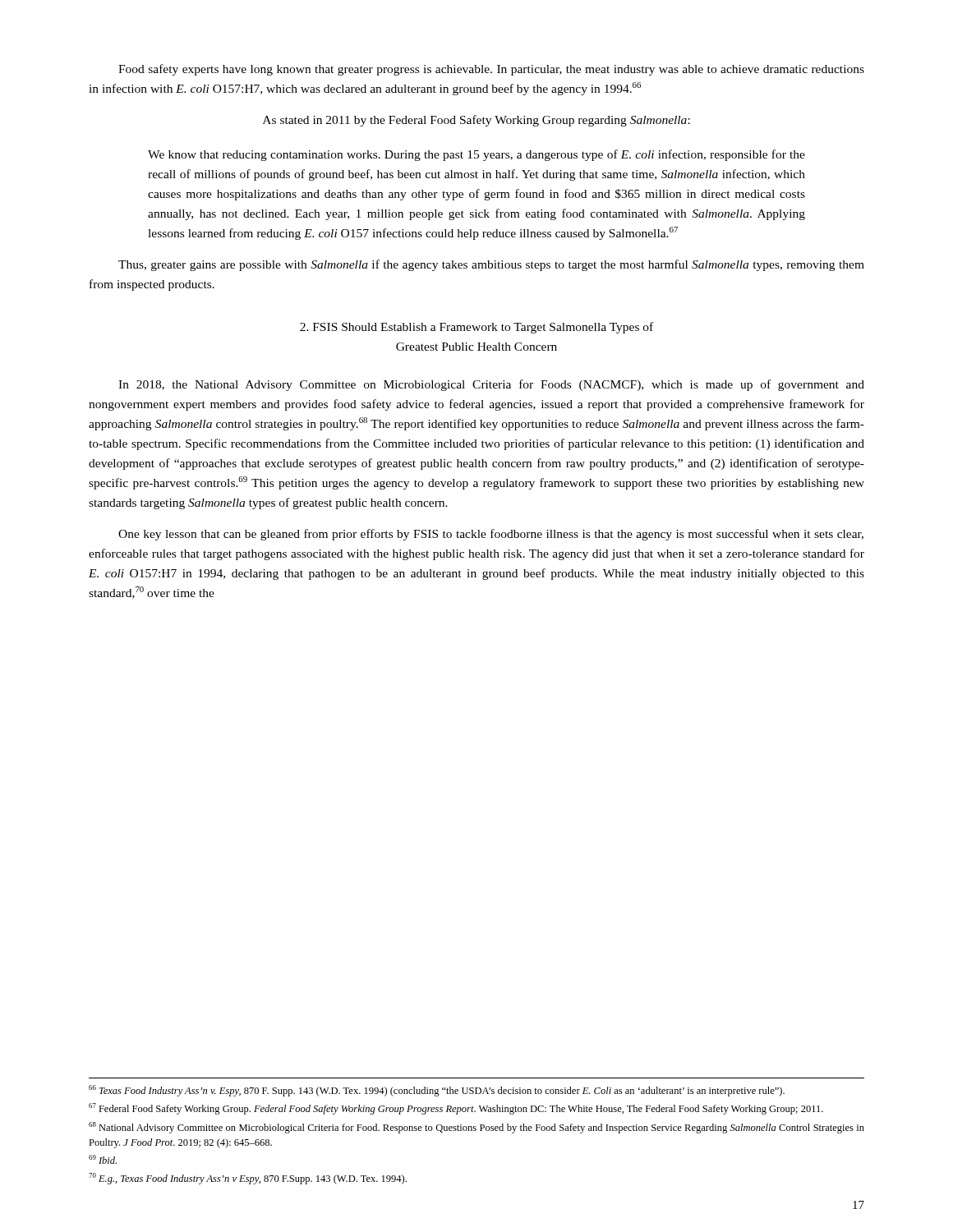Find the element starting "We know that"
953x1232 pixels.
tap(476, 193)
